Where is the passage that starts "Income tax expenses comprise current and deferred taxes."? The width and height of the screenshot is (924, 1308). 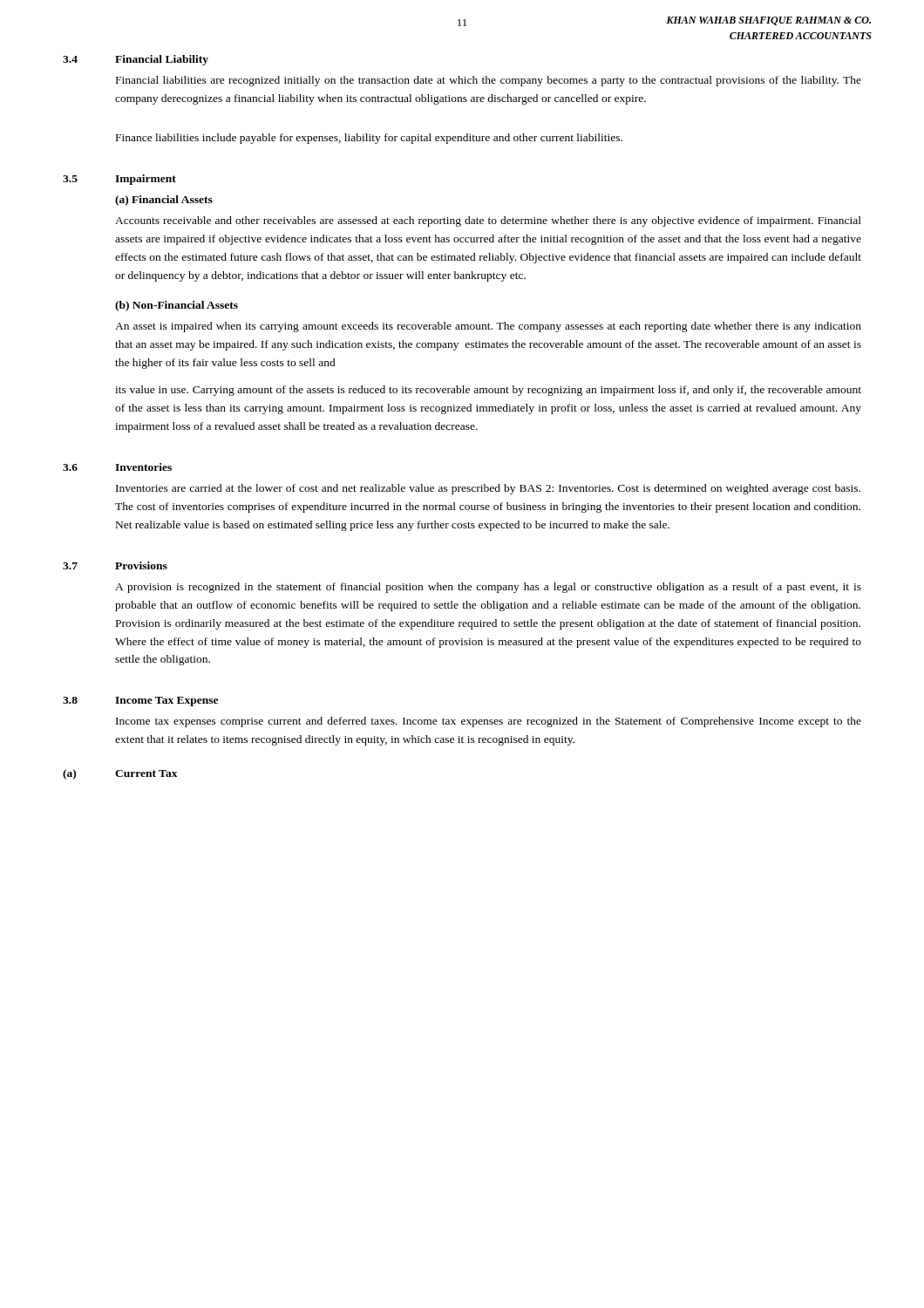488,730
